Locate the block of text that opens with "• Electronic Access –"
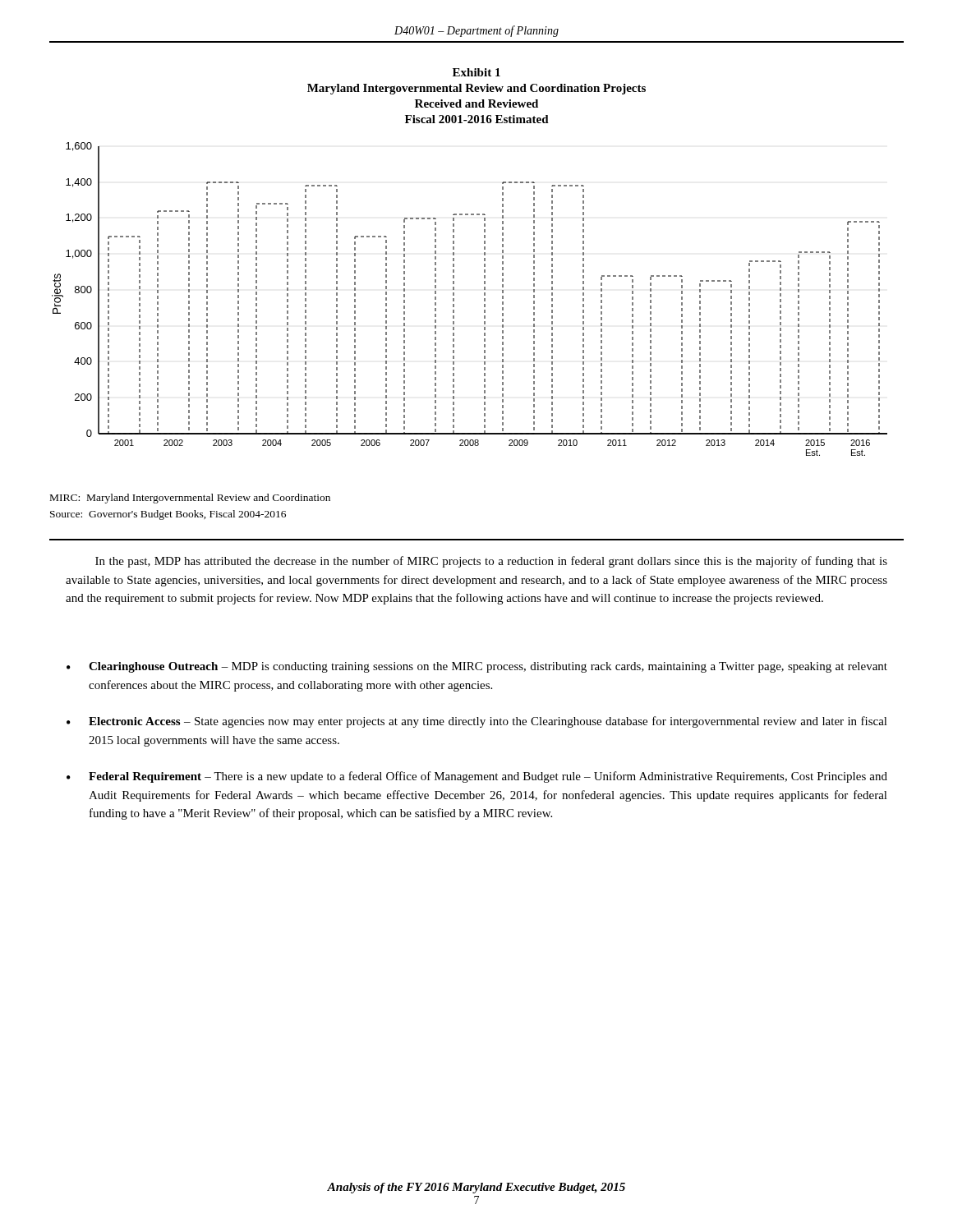This screenshot has width=953, height=1232. [476, 731]
